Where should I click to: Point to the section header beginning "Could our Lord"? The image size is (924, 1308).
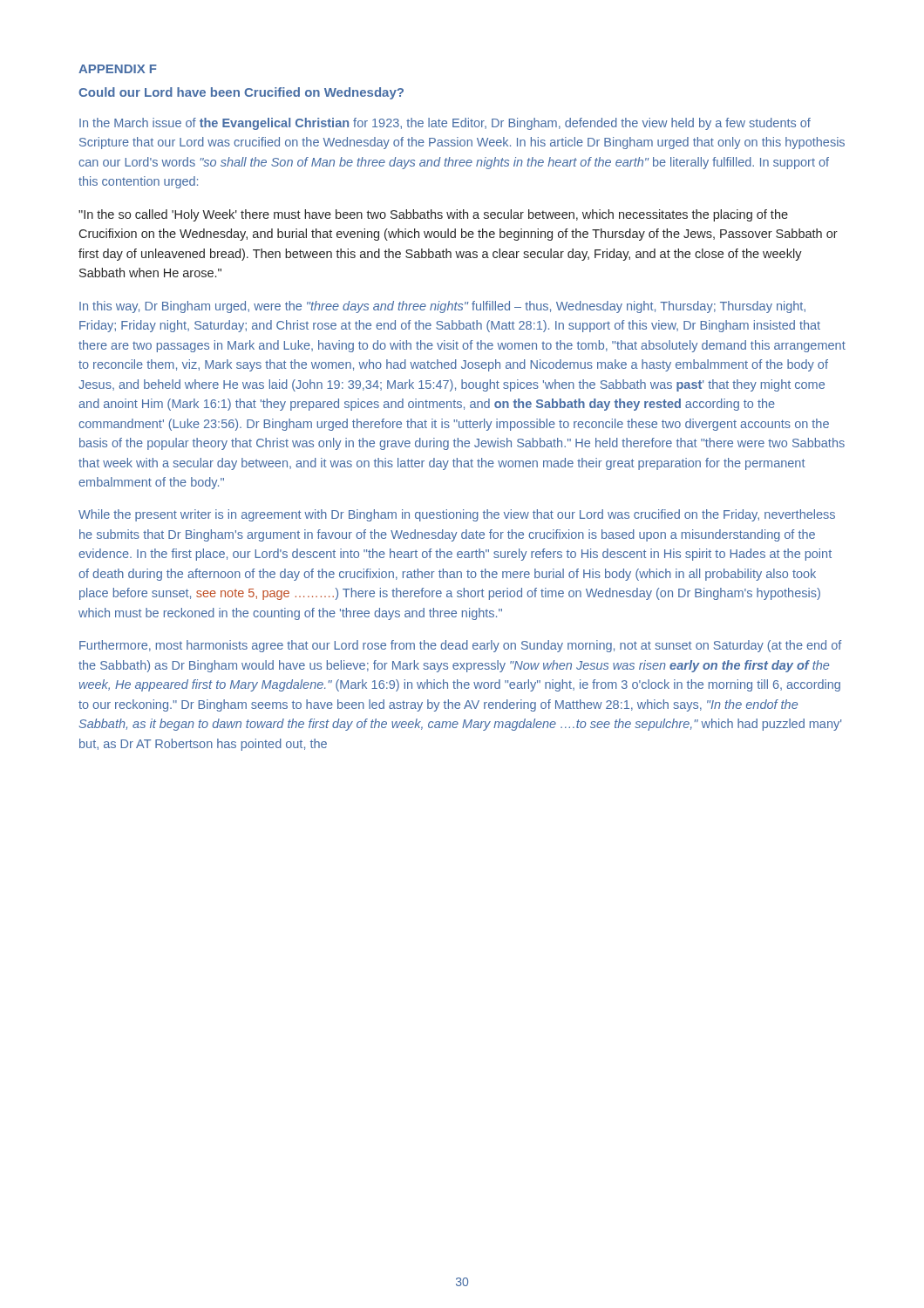pyautogui.click(x=241, y=92)
